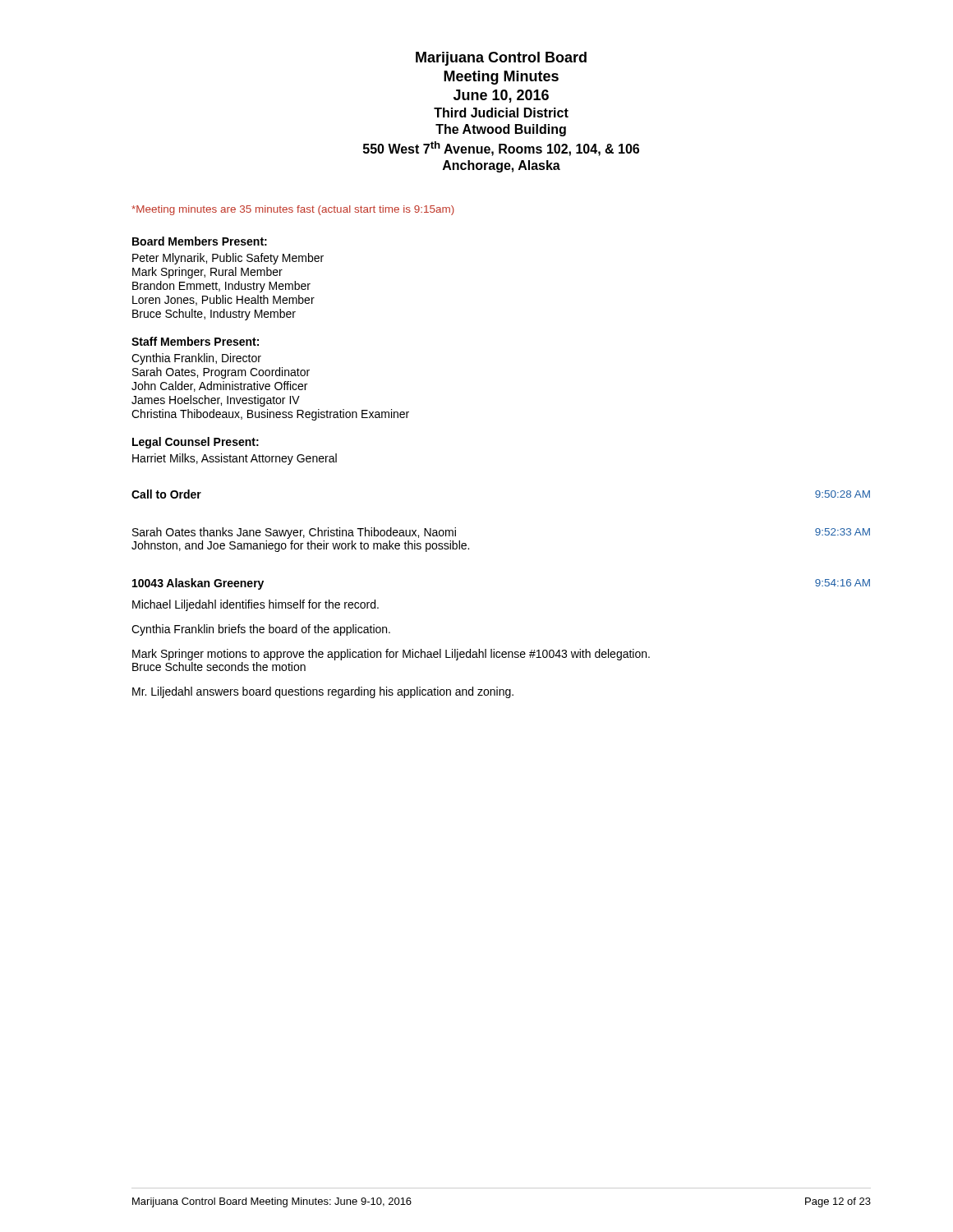Click on the text block starting "Peter Mlynarik, Public Safety Member"
953x1232 pixels.
[228, 258]
